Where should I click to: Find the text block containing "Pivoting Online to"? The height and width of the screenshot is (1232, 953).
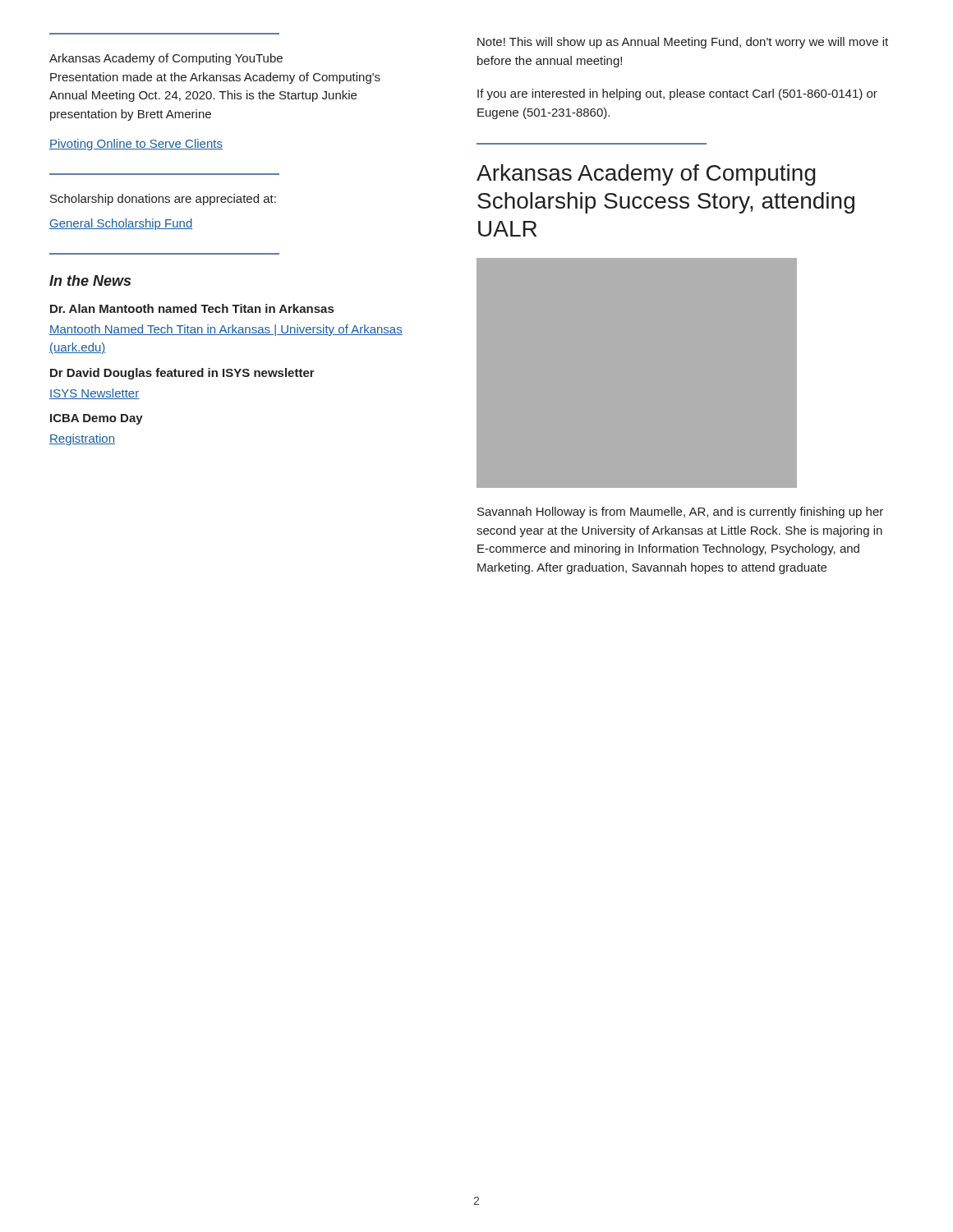coord(136,143)
